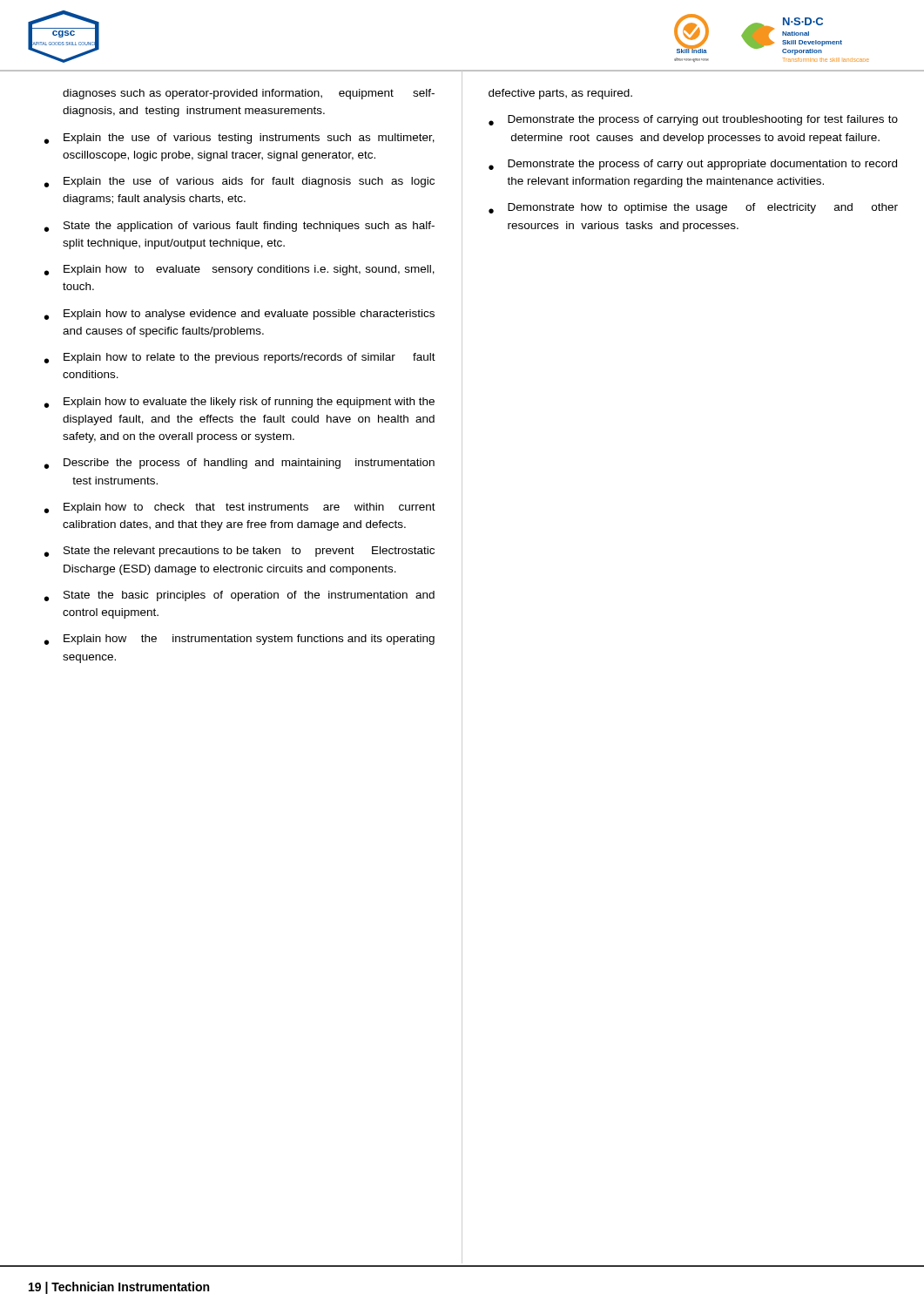Locate the region starting "• Explain how to analyse evidence and"
Image resolution: width=924 pixels, height=1307 pixels.
click(x=239, y=322)
